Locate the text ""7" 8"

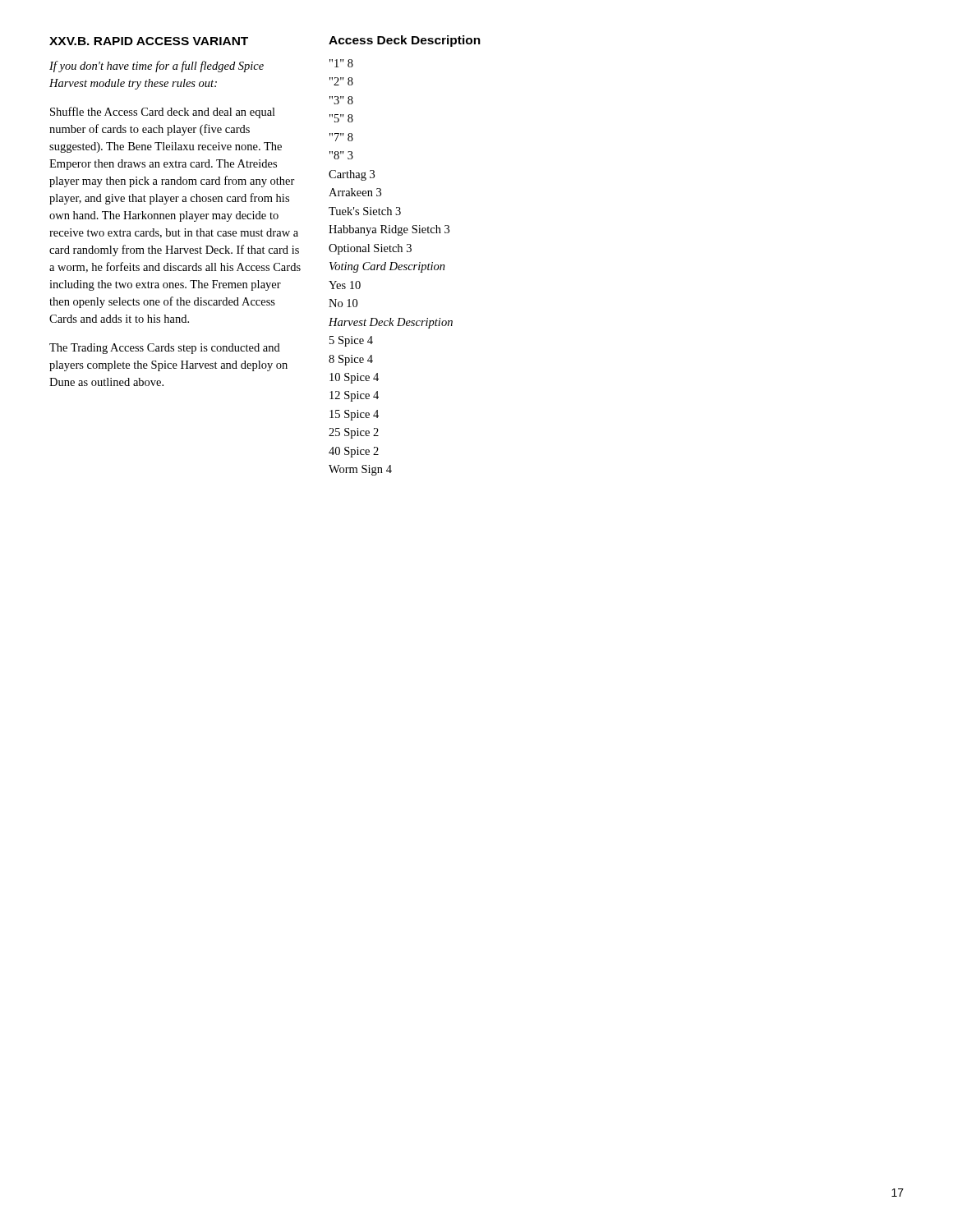click(x=341, y=137)
